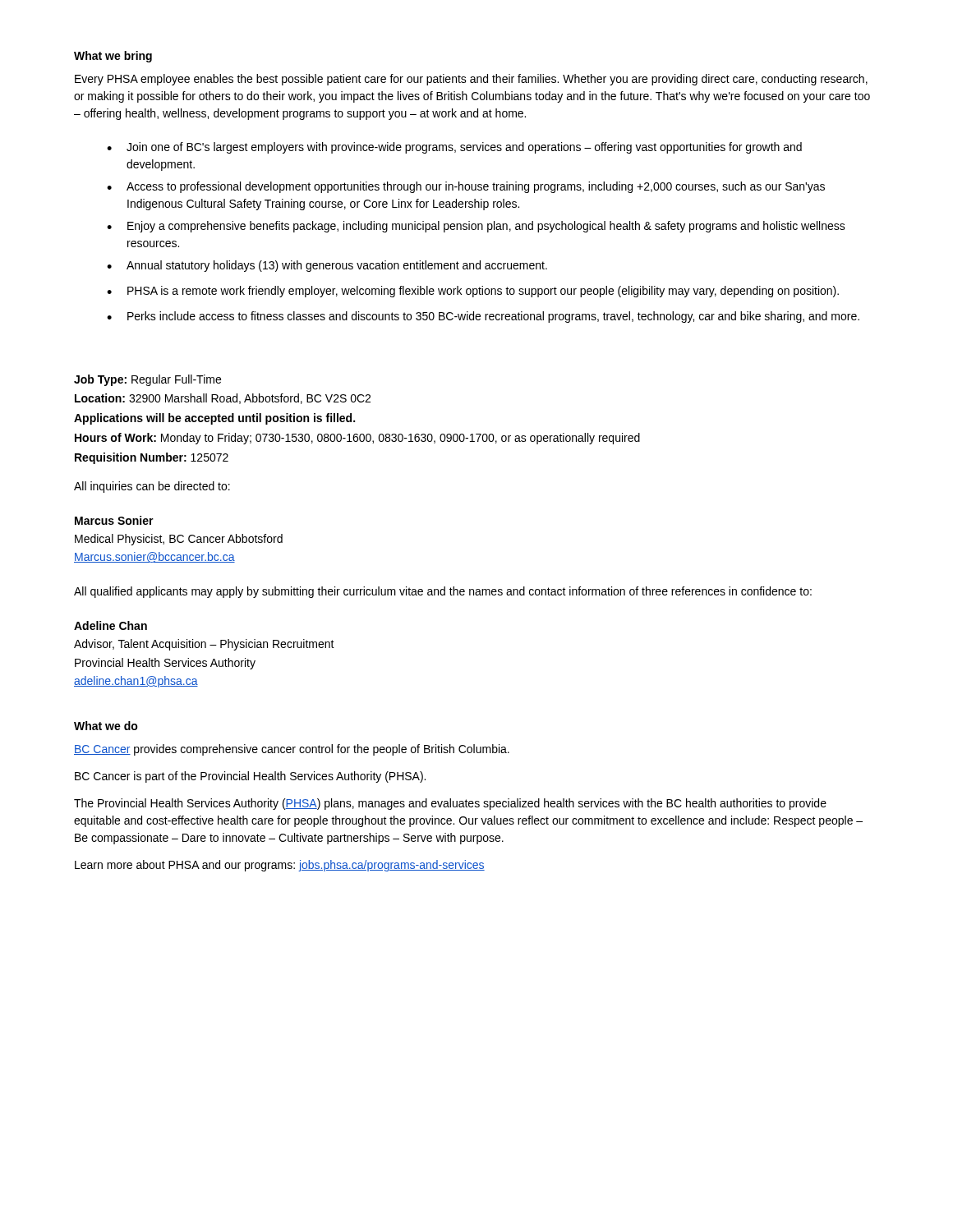Select the text block that reads "Adeline Chan Advisor, Talent Acquisition – Physician Recruitment"
The width and height of the screenshot is (953, 1232).
coord(204,653)
